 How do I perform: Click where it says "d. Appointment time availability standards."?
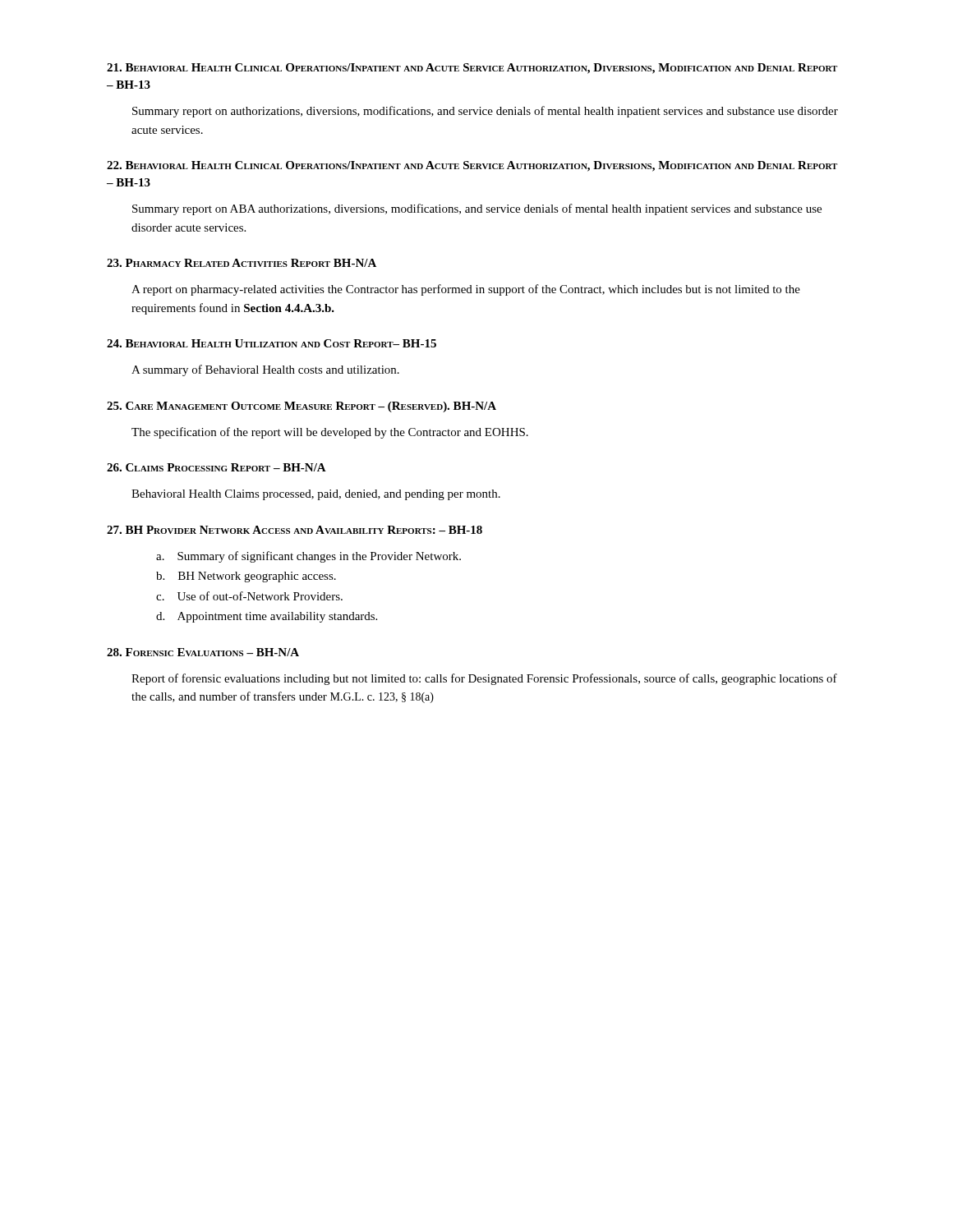267,616
